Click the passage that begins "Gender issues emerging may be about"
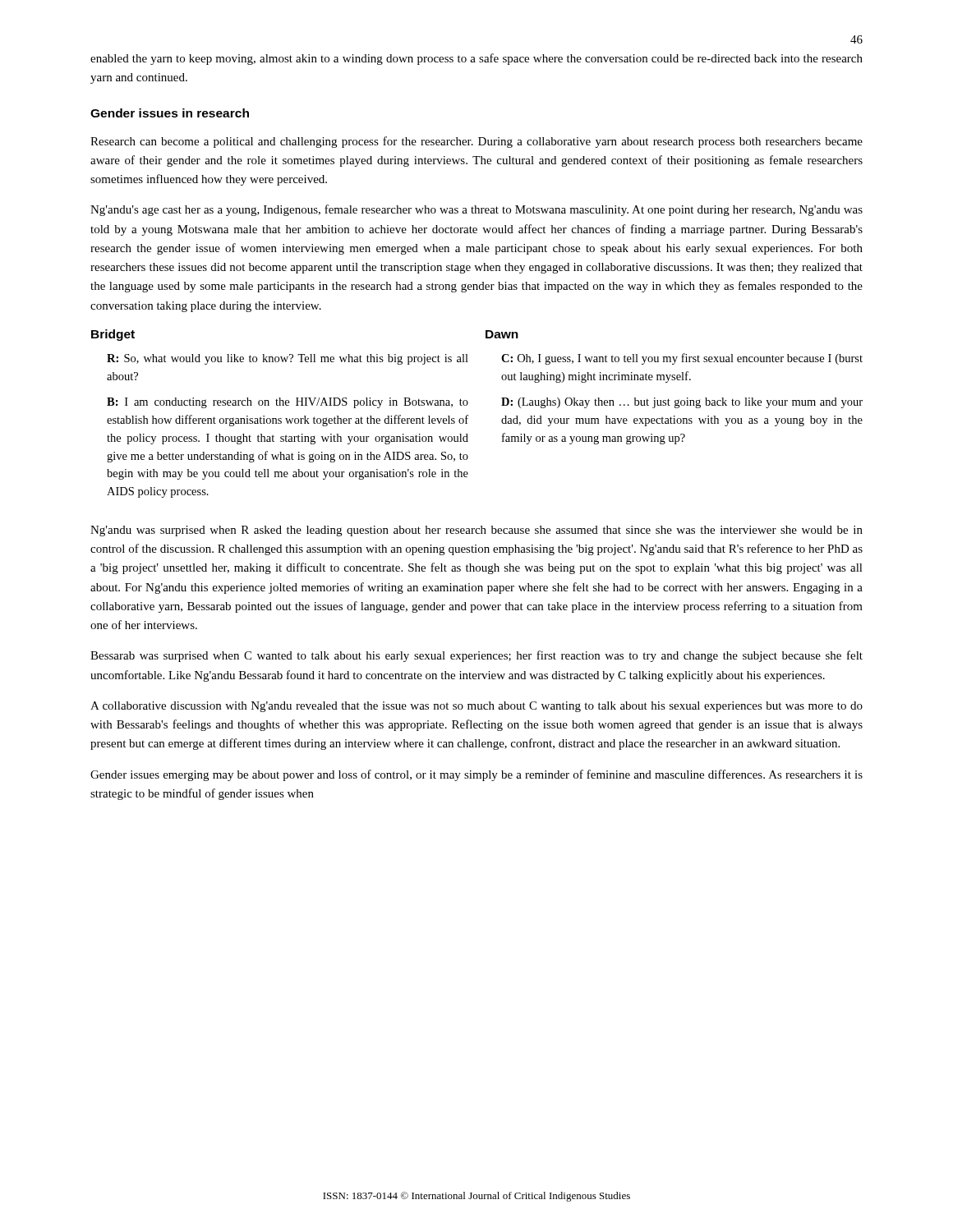 pos(476,784)
